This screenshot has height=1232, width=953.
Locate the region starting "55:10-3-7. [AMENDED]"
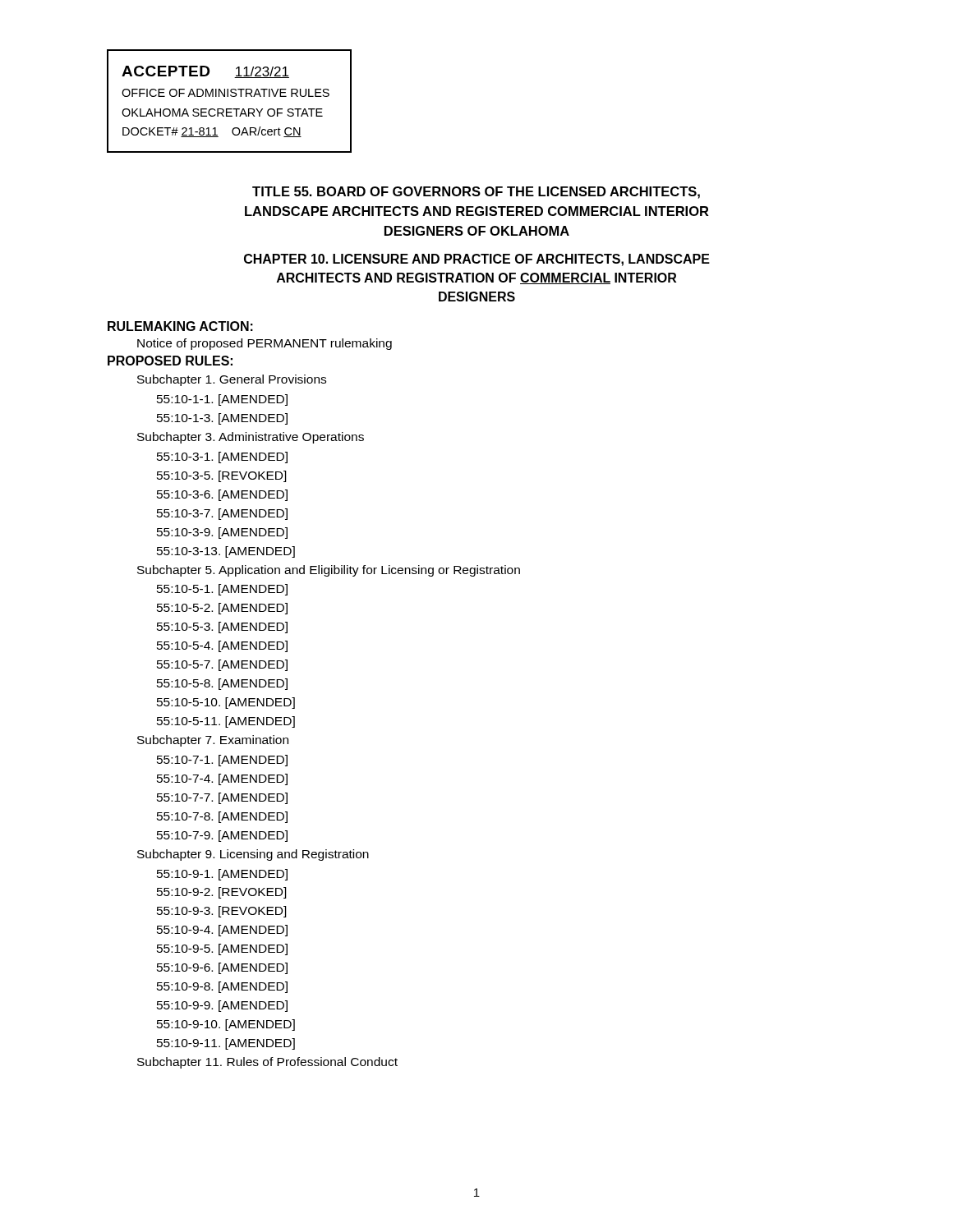(x=222, y=513)
